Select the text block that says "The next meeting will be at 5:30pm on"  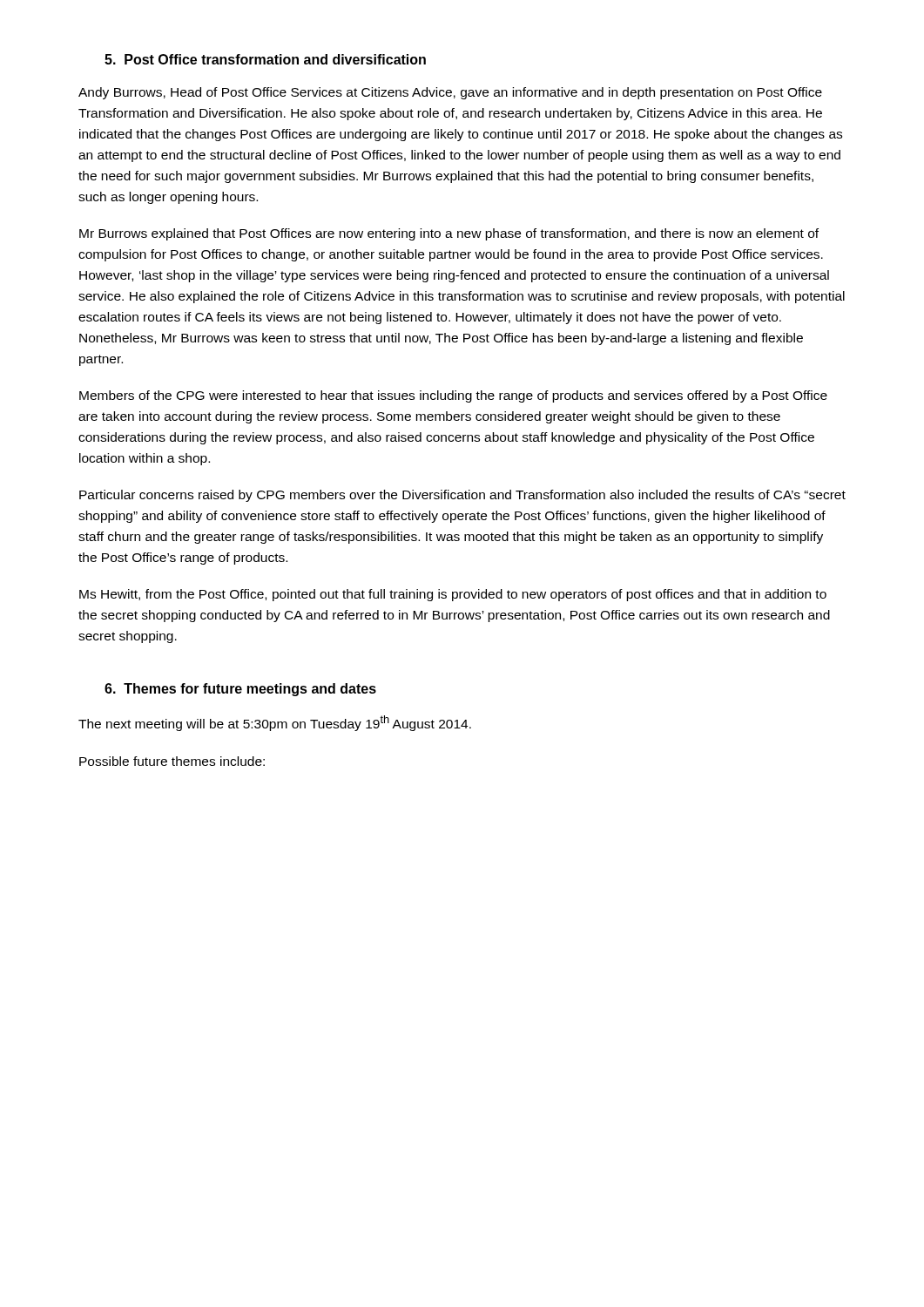point(275,722)
